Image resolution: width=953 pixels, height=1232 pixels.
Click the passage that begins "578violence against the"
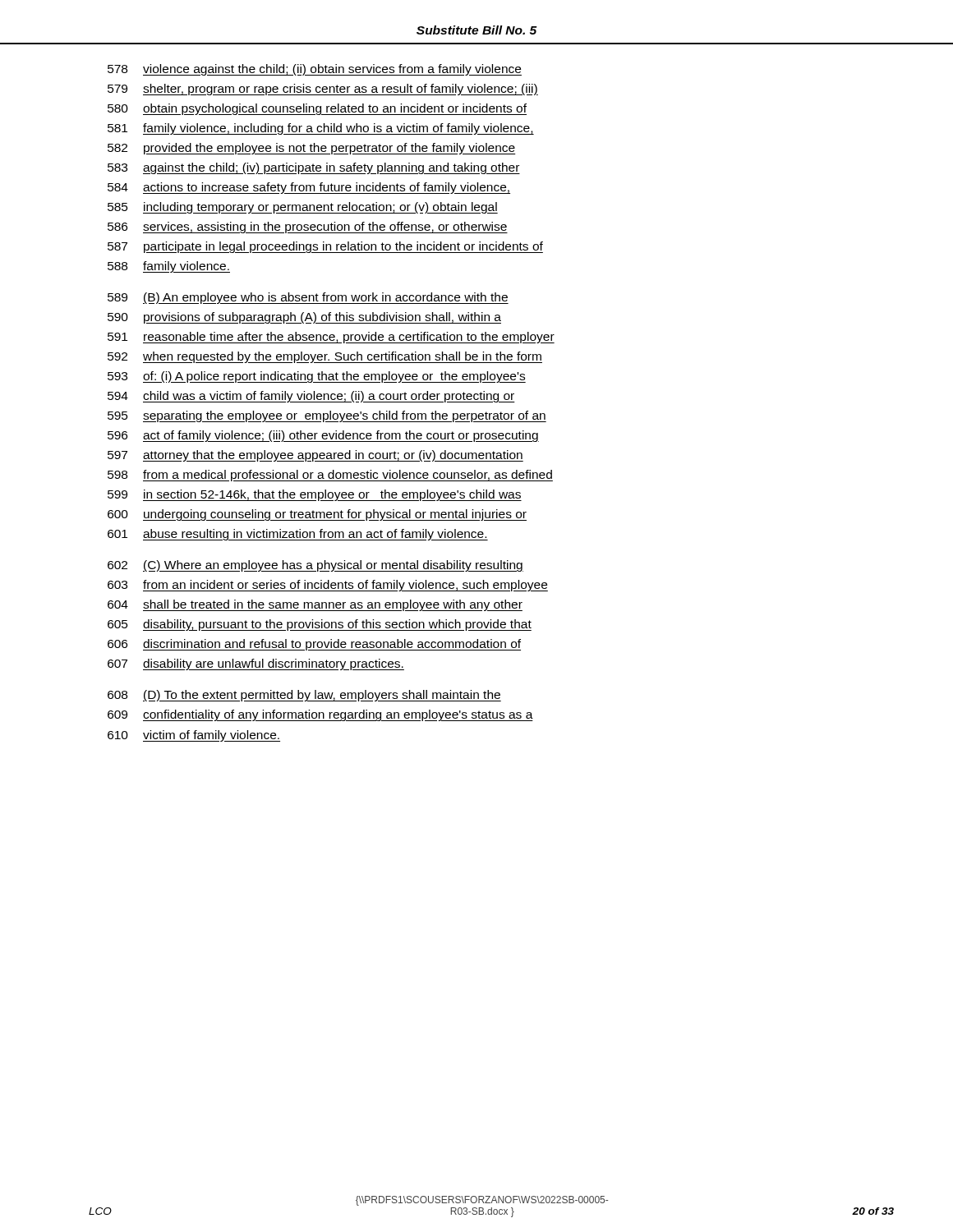tap(491, 168)
